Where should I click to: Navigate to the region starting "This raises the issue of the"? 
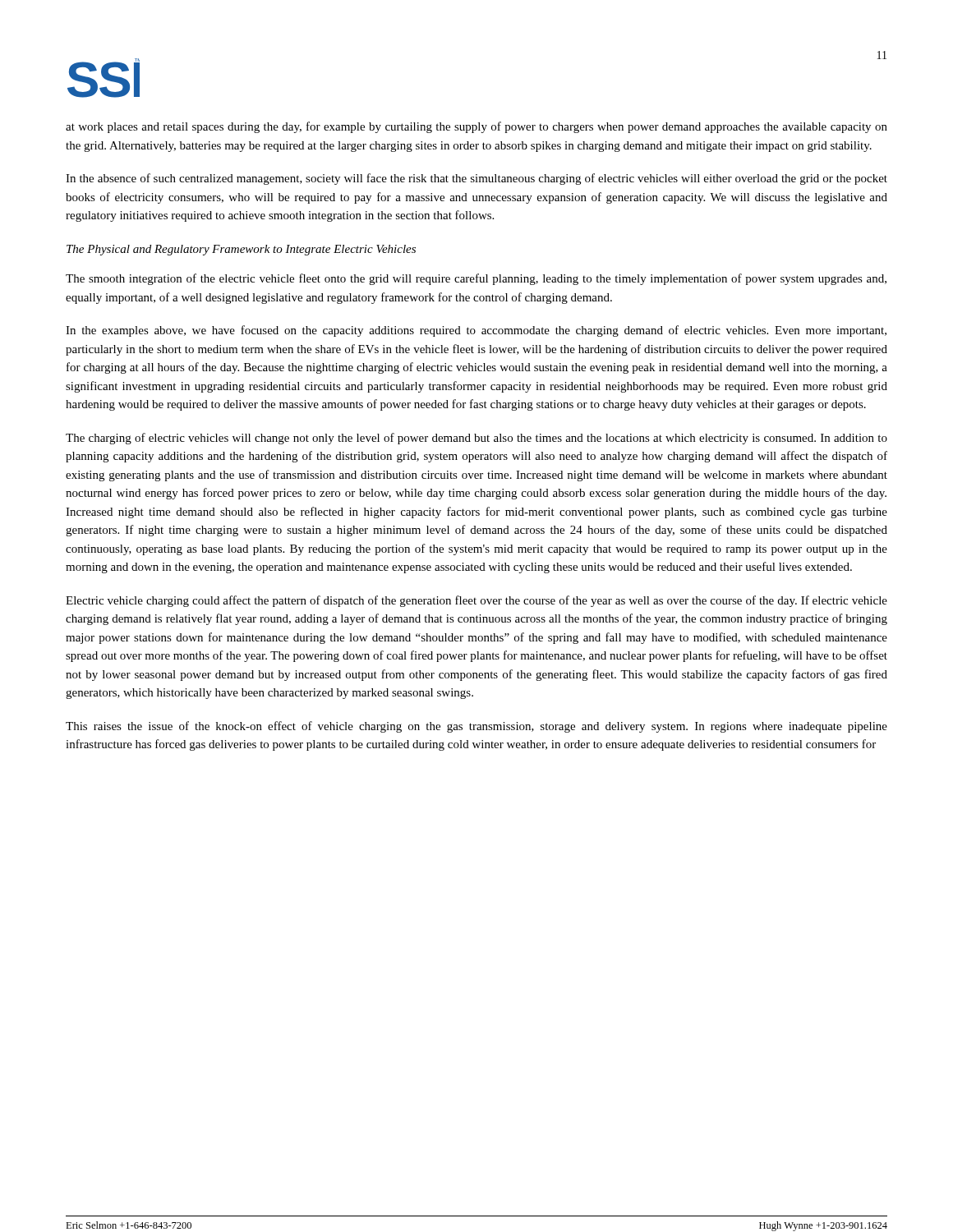coord(476,735)
